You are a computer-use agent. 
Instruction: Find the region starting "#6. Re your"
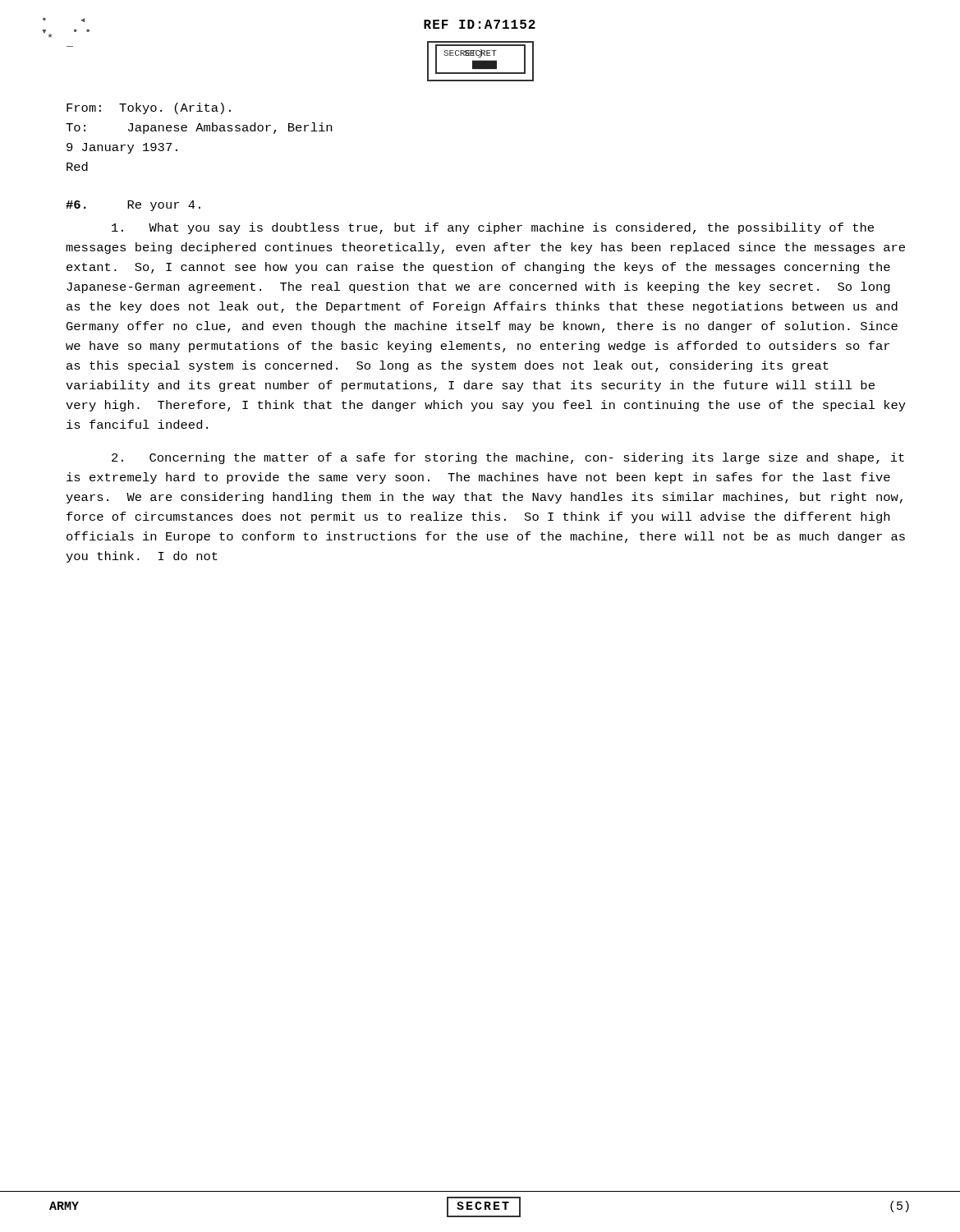pyautogui.click(x=134, y=205)
